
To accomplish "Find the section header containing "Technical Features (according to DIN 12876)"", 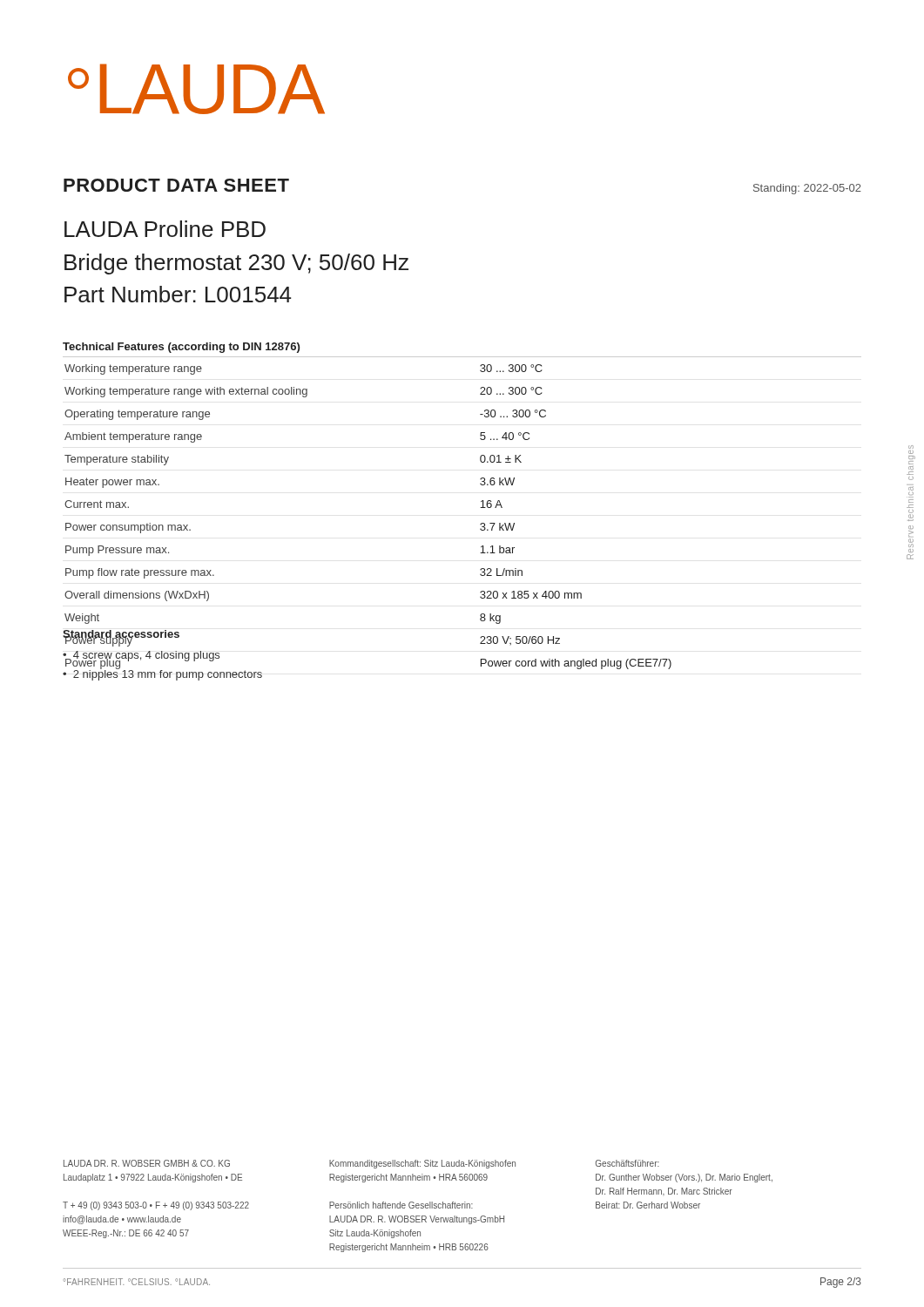I will coord(182,346).
